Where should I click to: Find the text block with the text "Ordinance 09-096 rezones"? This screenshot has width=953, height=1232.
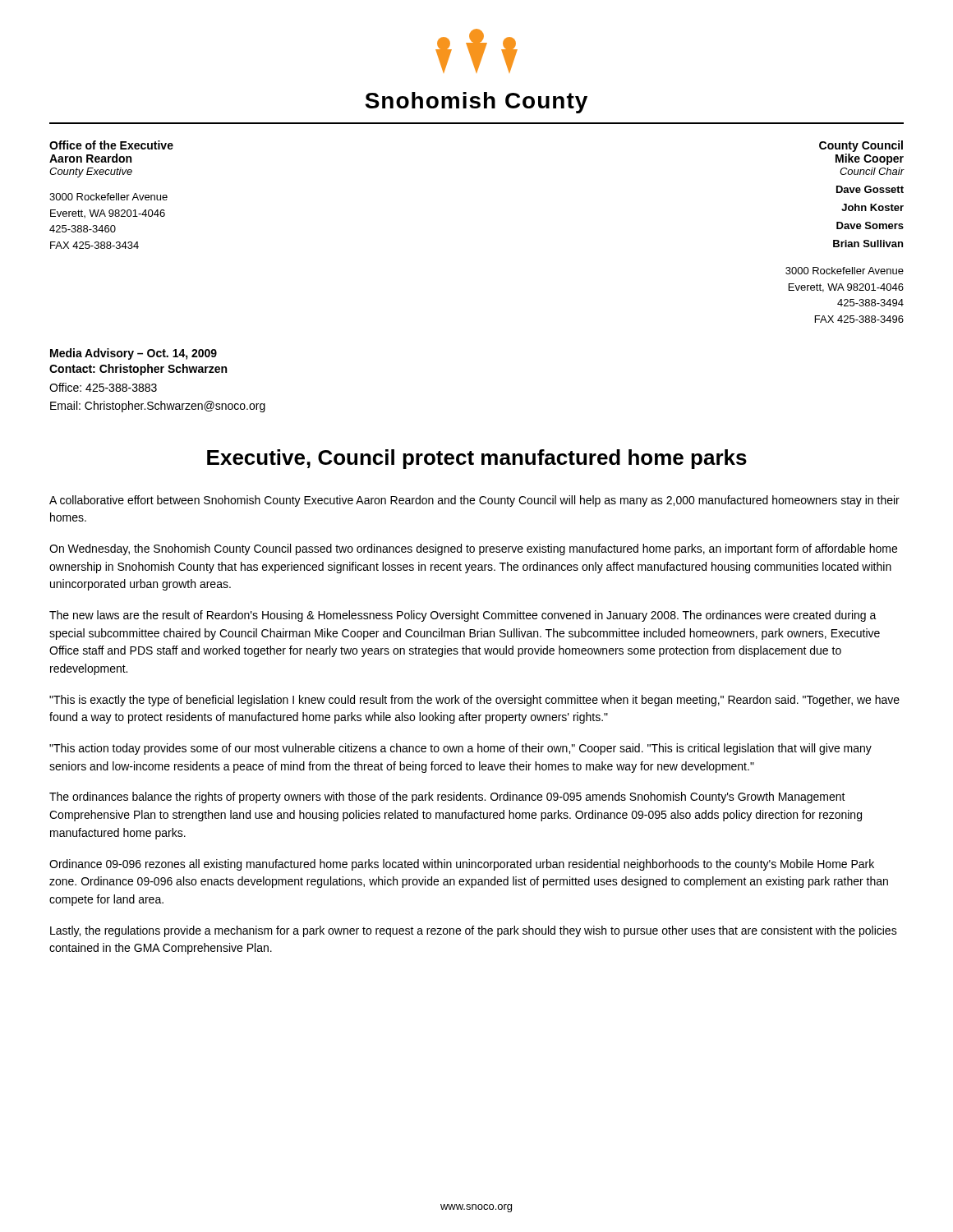tap(469, 881)
